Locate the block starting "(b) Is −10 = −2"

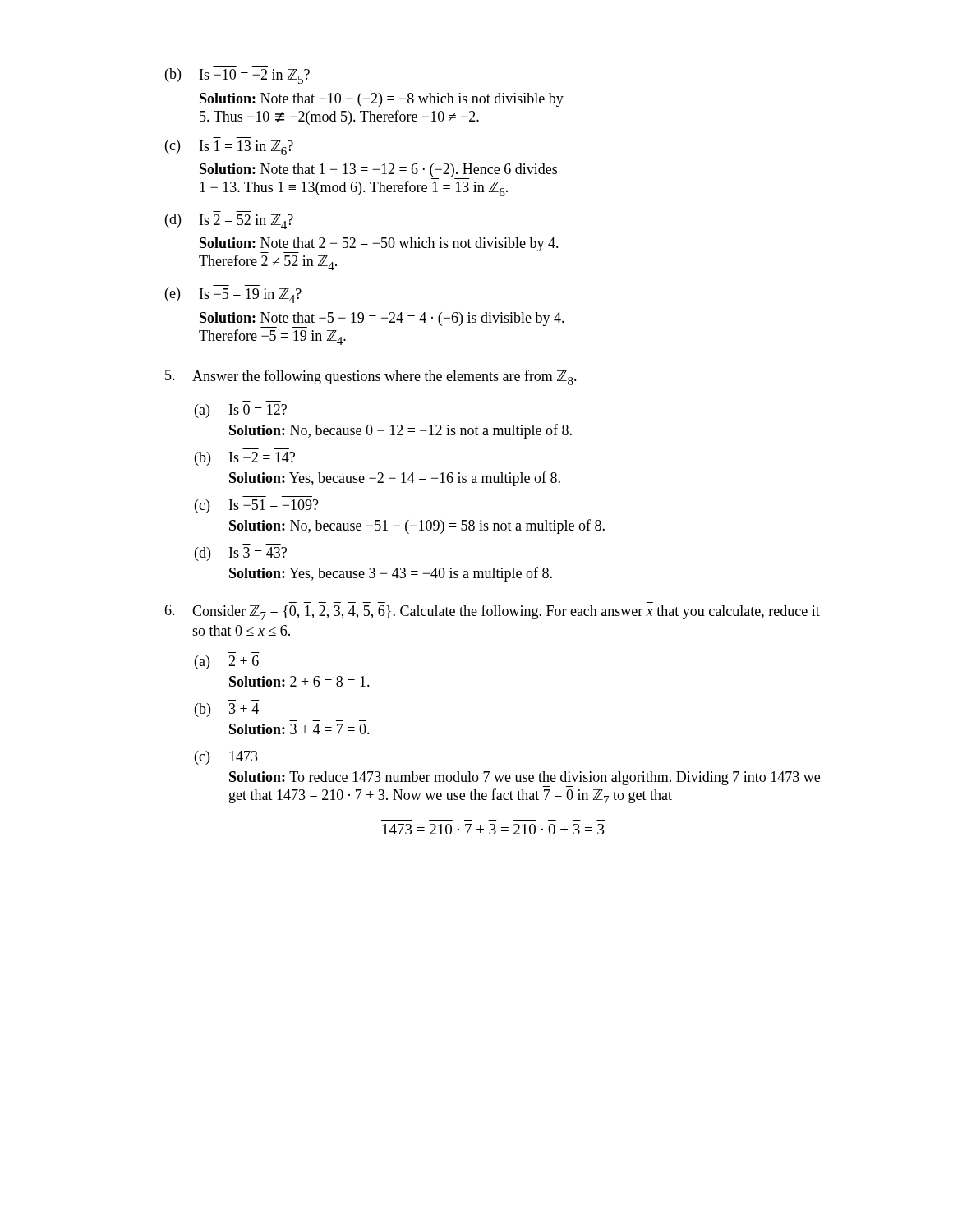(x=493, y=95)
